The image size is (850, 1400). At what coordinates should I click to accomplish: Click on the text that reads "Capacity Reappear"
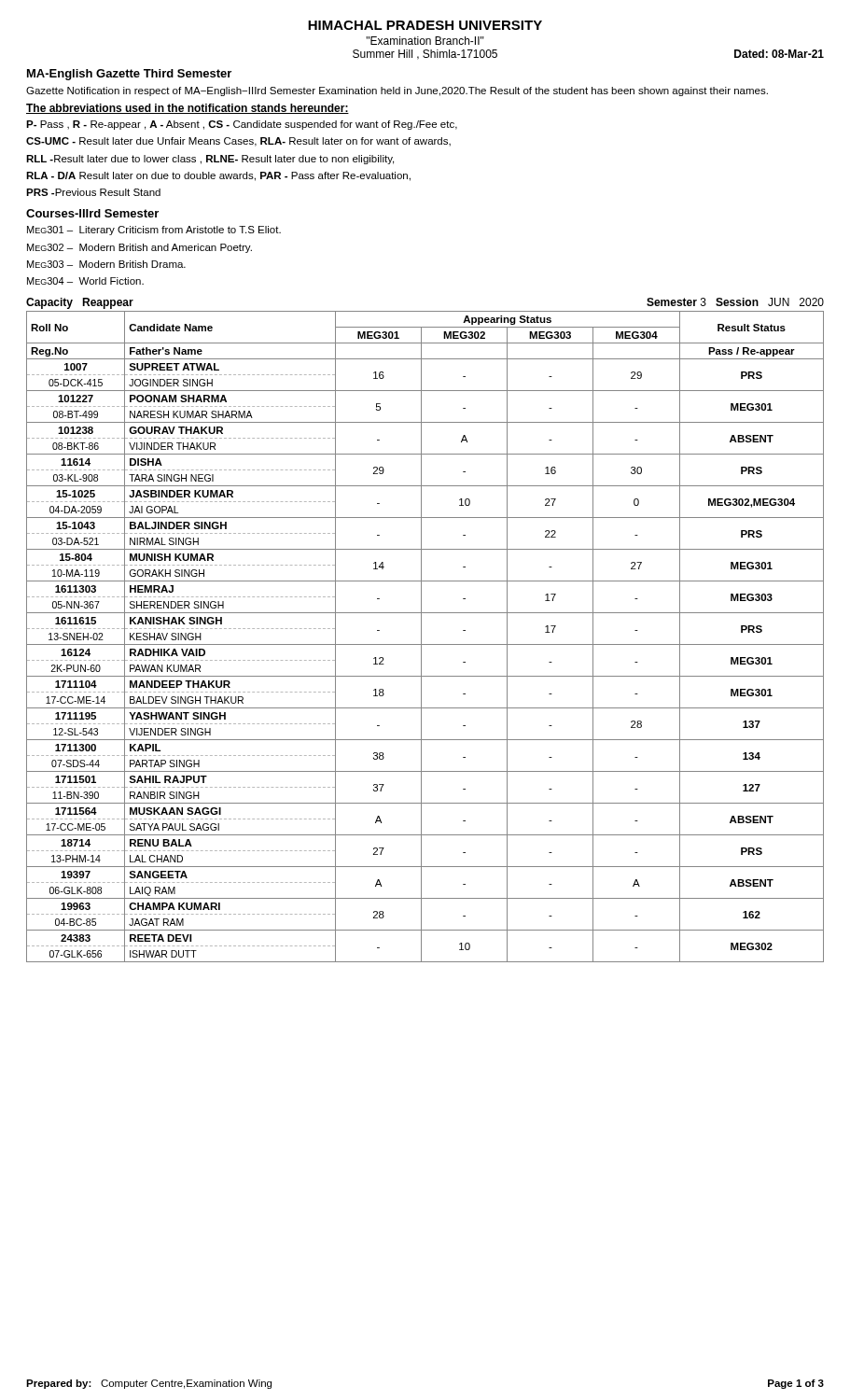[x=80, y=303]
